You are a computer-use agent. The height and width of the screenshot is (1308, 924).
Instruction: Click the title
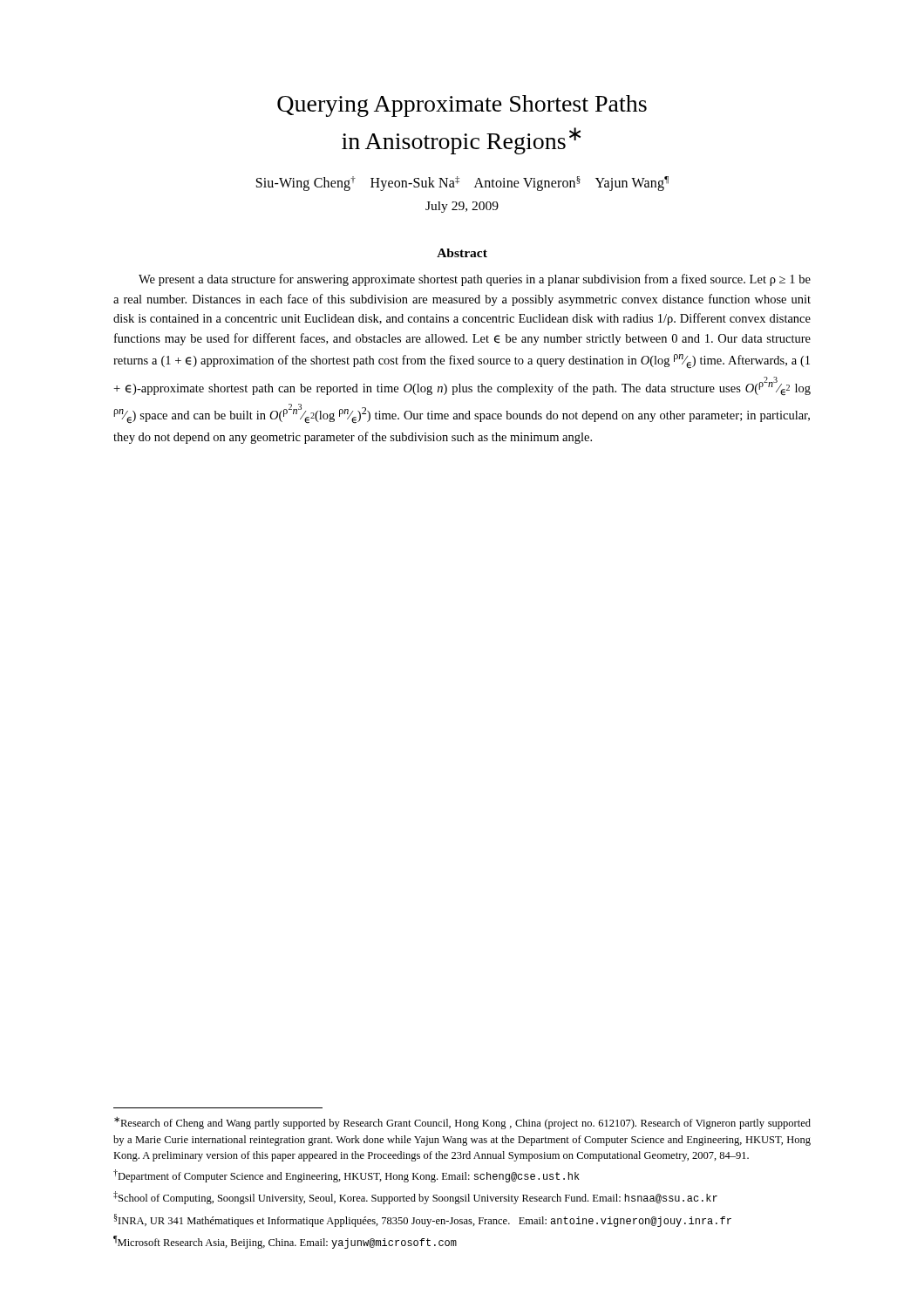(x=462, y=122)
